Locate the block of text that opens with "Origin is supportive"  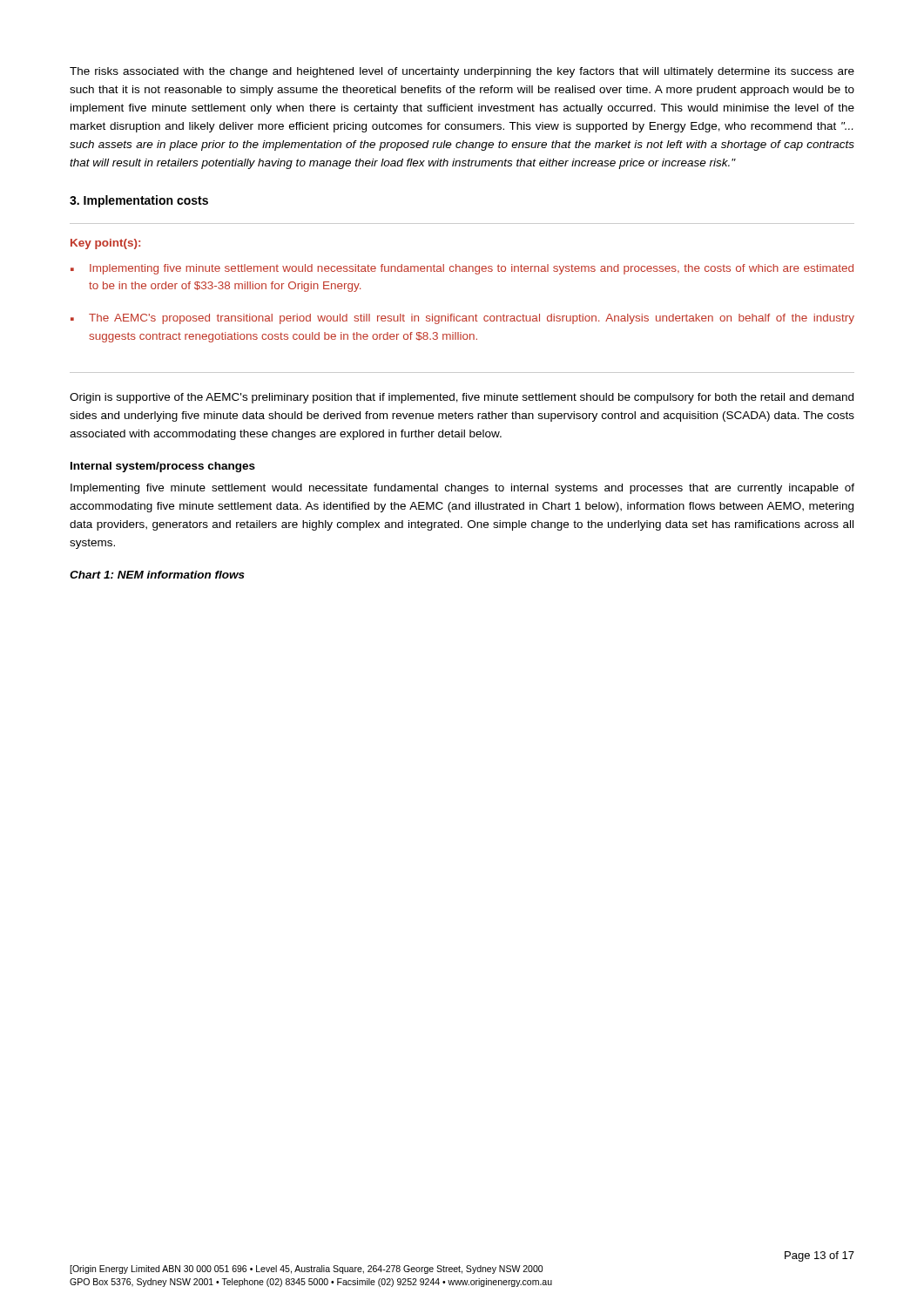tap(462, 415)
